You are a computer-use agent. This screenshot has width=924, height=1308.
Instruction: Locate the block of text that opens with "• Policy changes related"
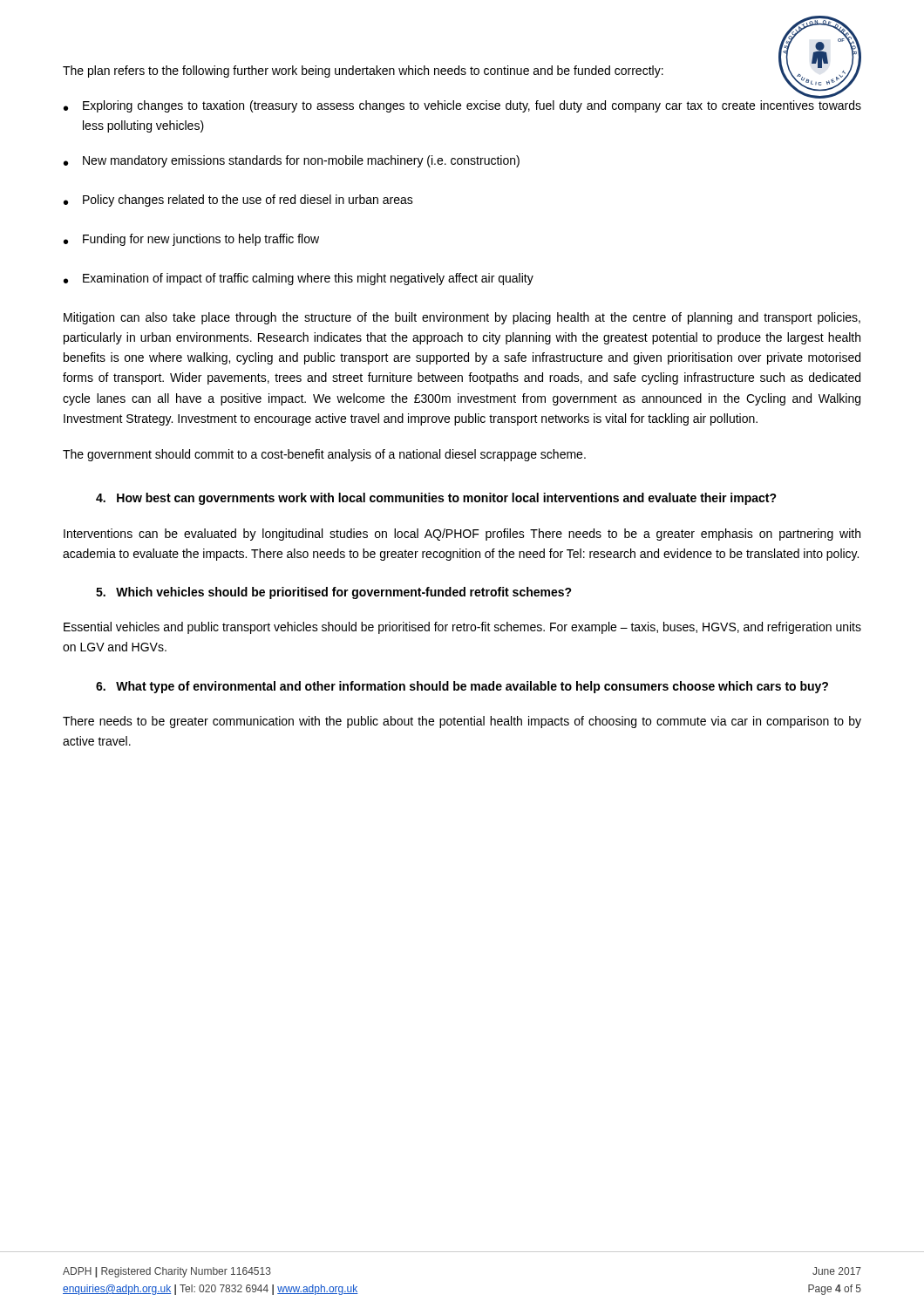click(x=238, y=201)
